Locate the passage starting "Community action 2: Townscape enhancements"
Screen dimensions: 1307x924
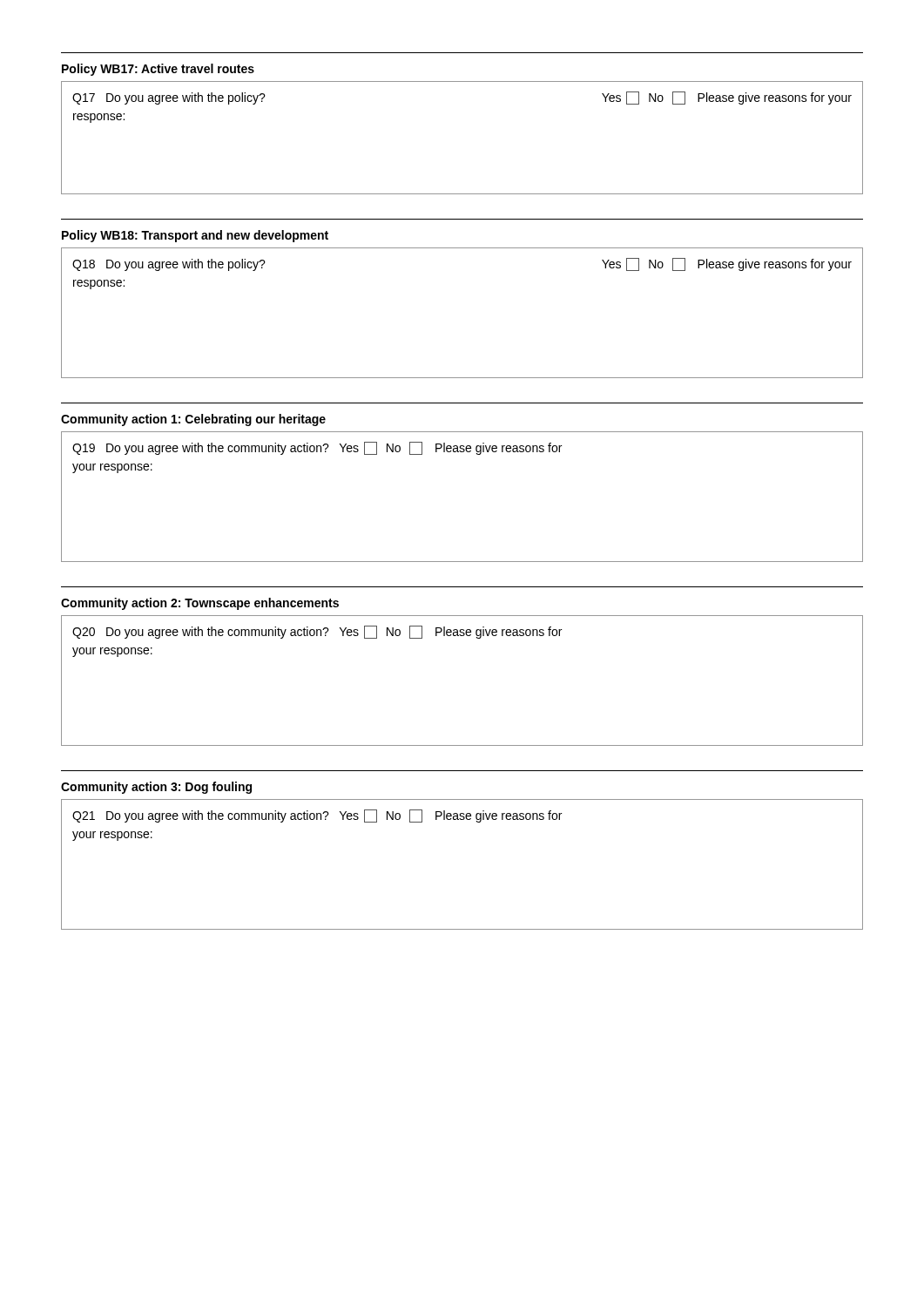pos(200,603)
